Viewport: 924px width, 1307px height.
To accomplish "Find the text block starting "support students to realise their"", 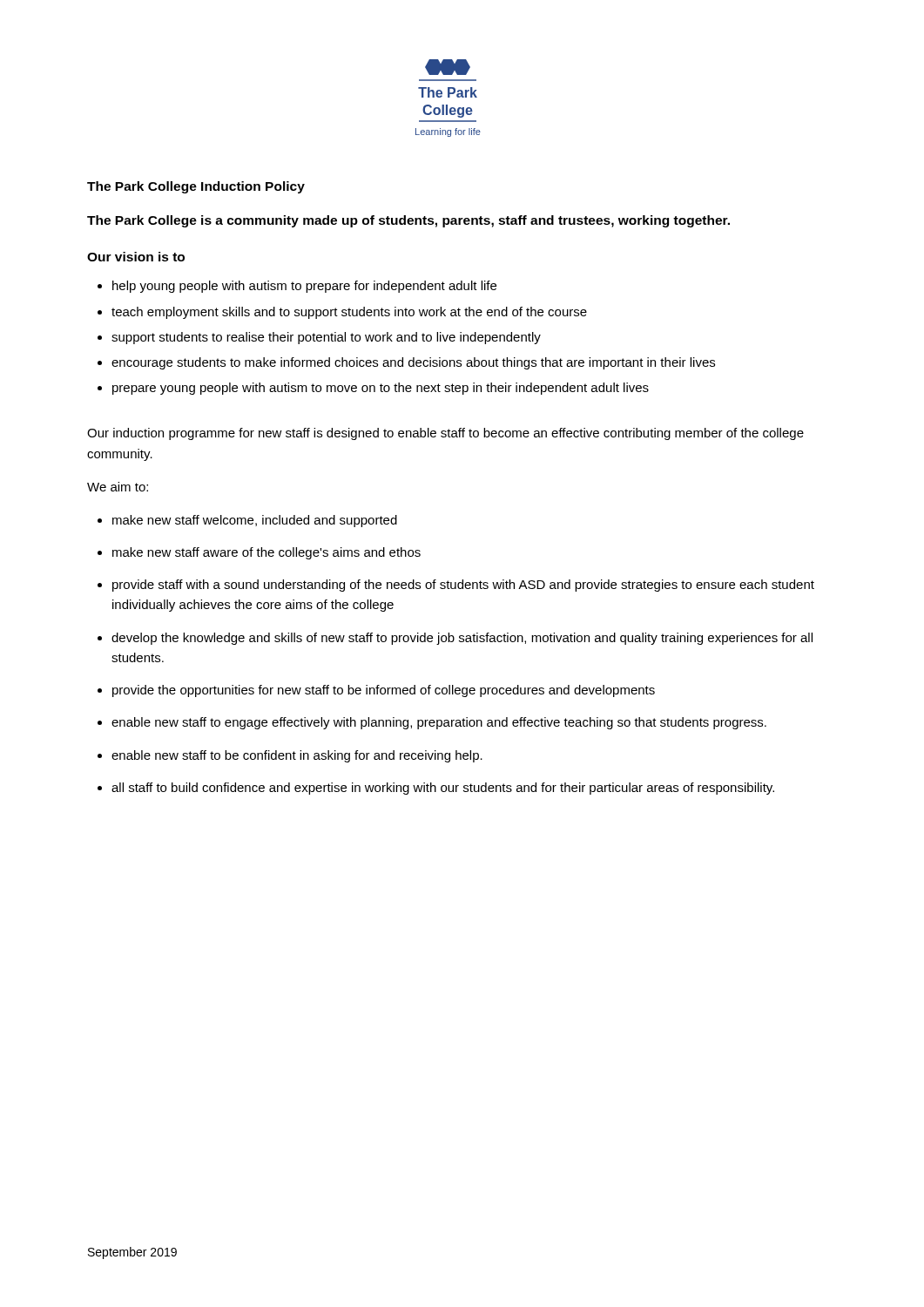I will point(326,337).
